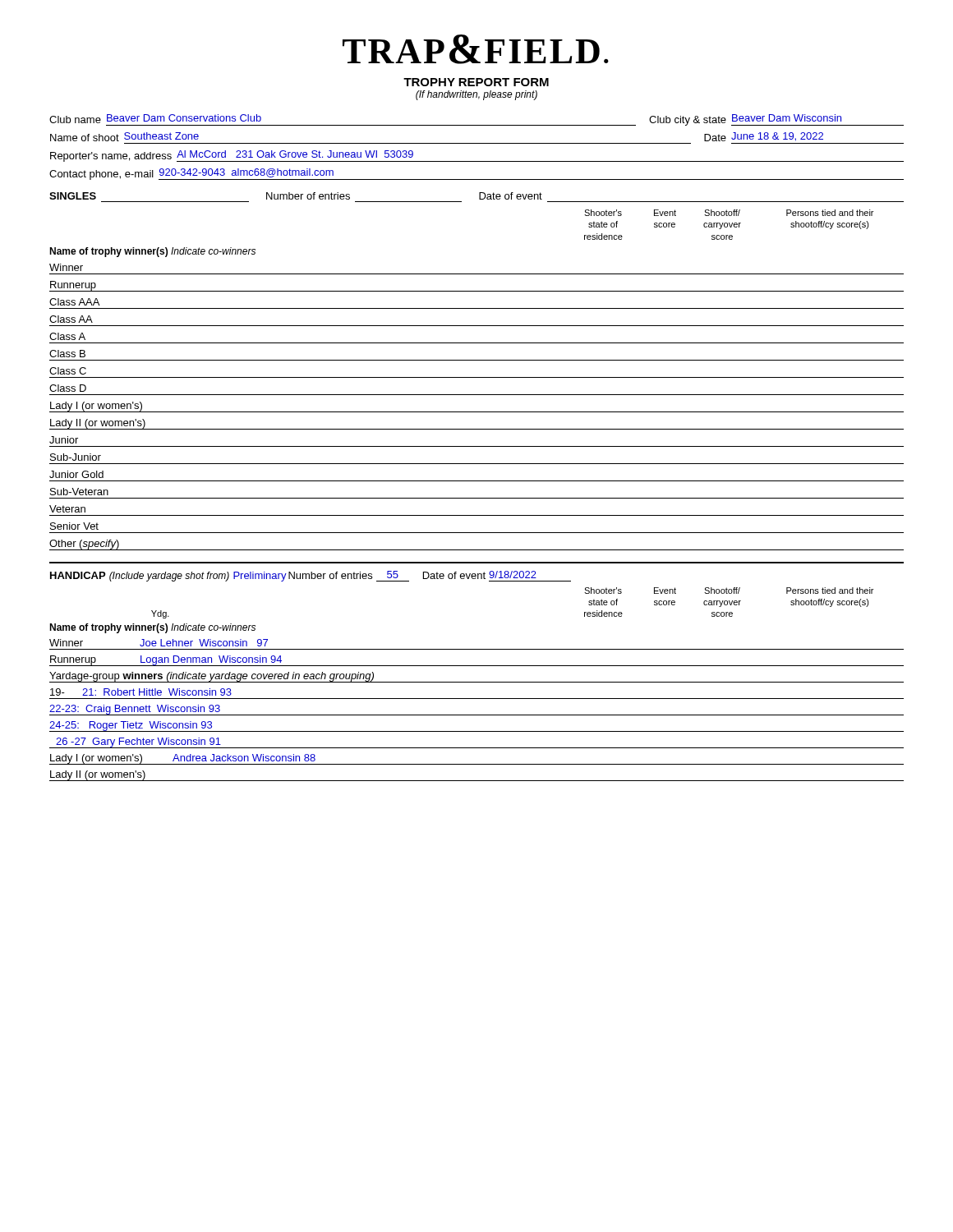Image resolution: width=953 pixels, height=1232 pixels.
Task: Click on the text block starting "Junior Gold"
Action: (307, 474)
